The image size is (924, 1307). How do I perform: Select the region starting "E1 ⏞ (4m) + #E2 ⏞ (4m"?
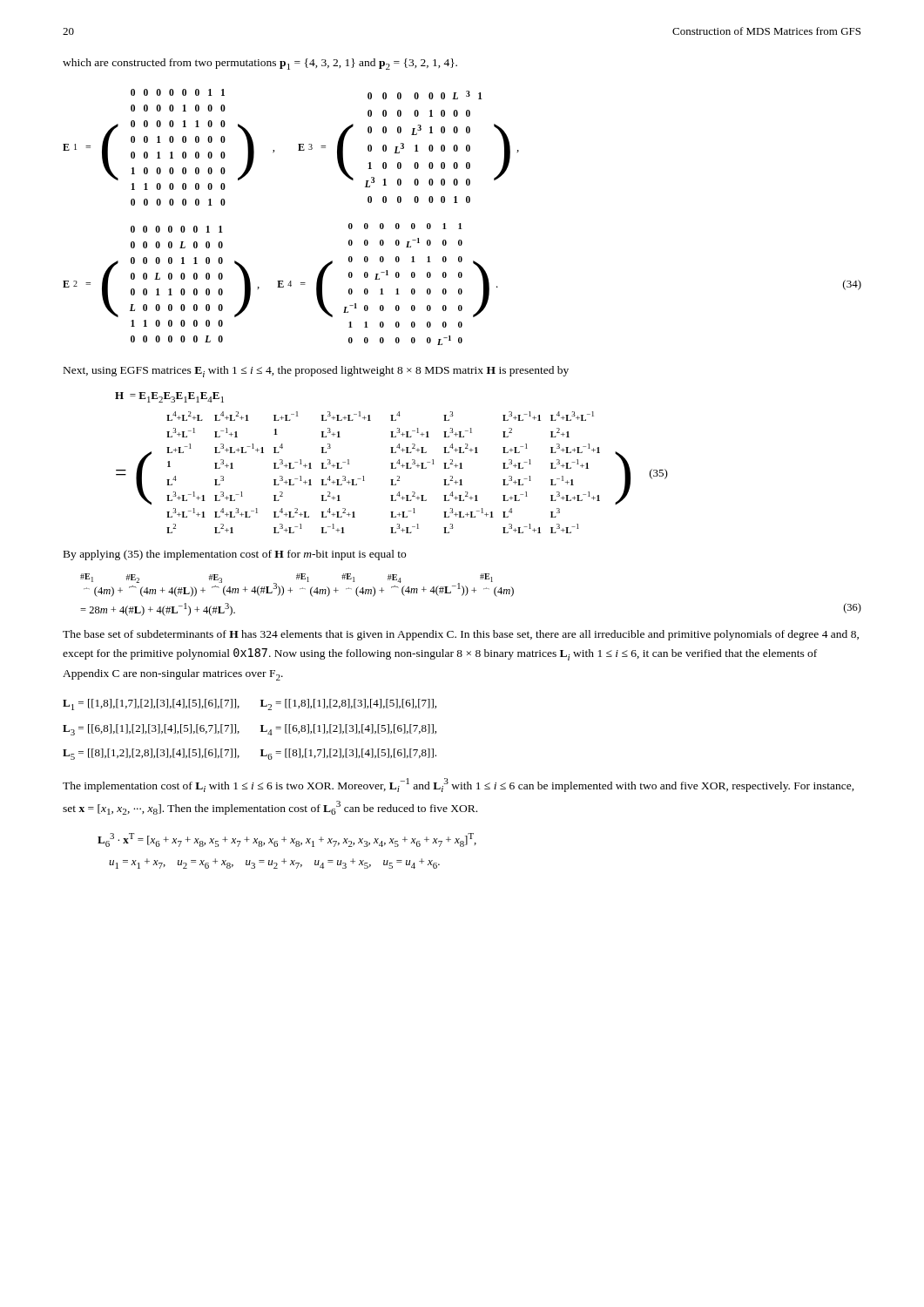[471, 594]
